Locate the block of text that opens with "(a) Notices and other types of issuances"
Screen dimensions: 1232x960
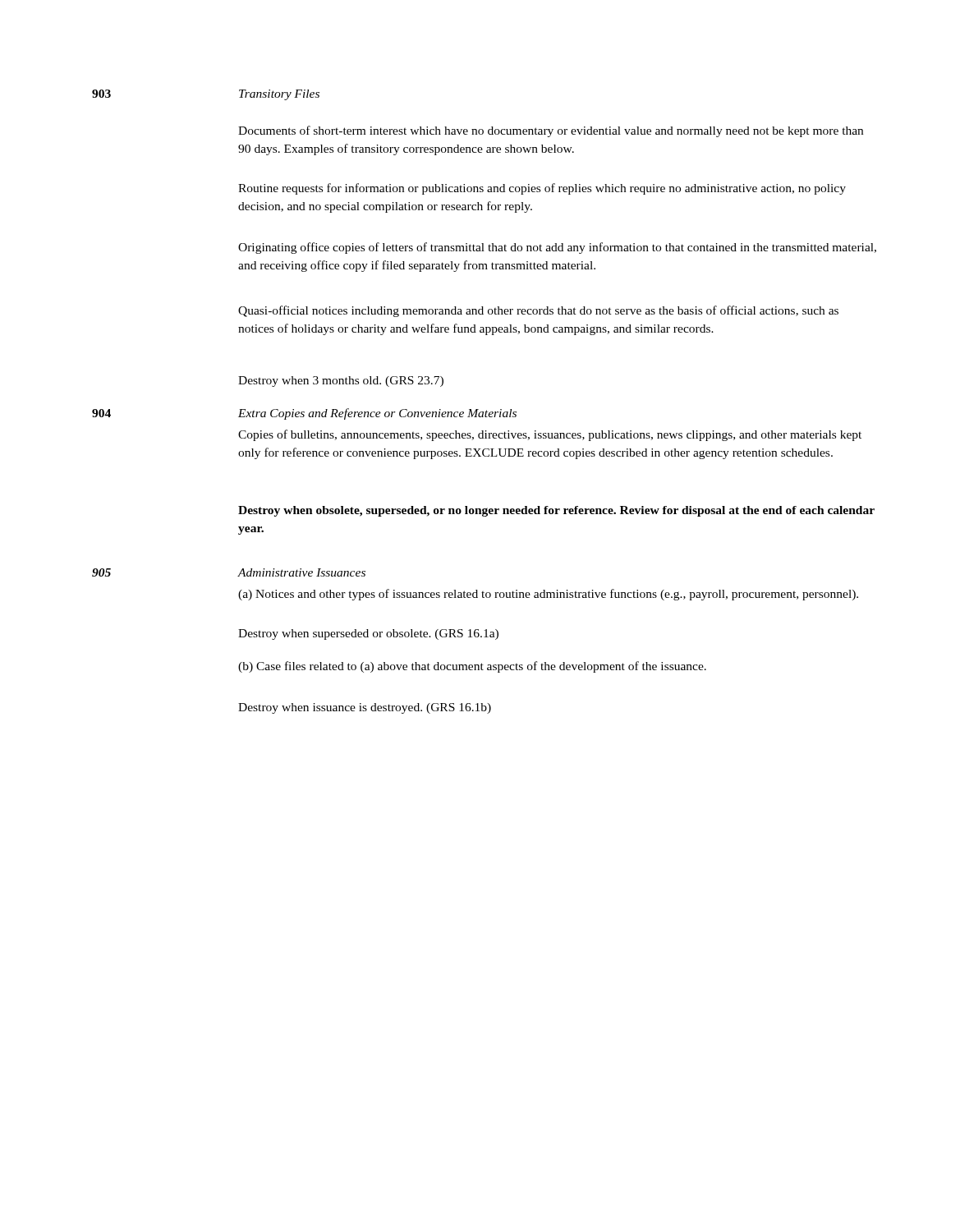[558, 594]
